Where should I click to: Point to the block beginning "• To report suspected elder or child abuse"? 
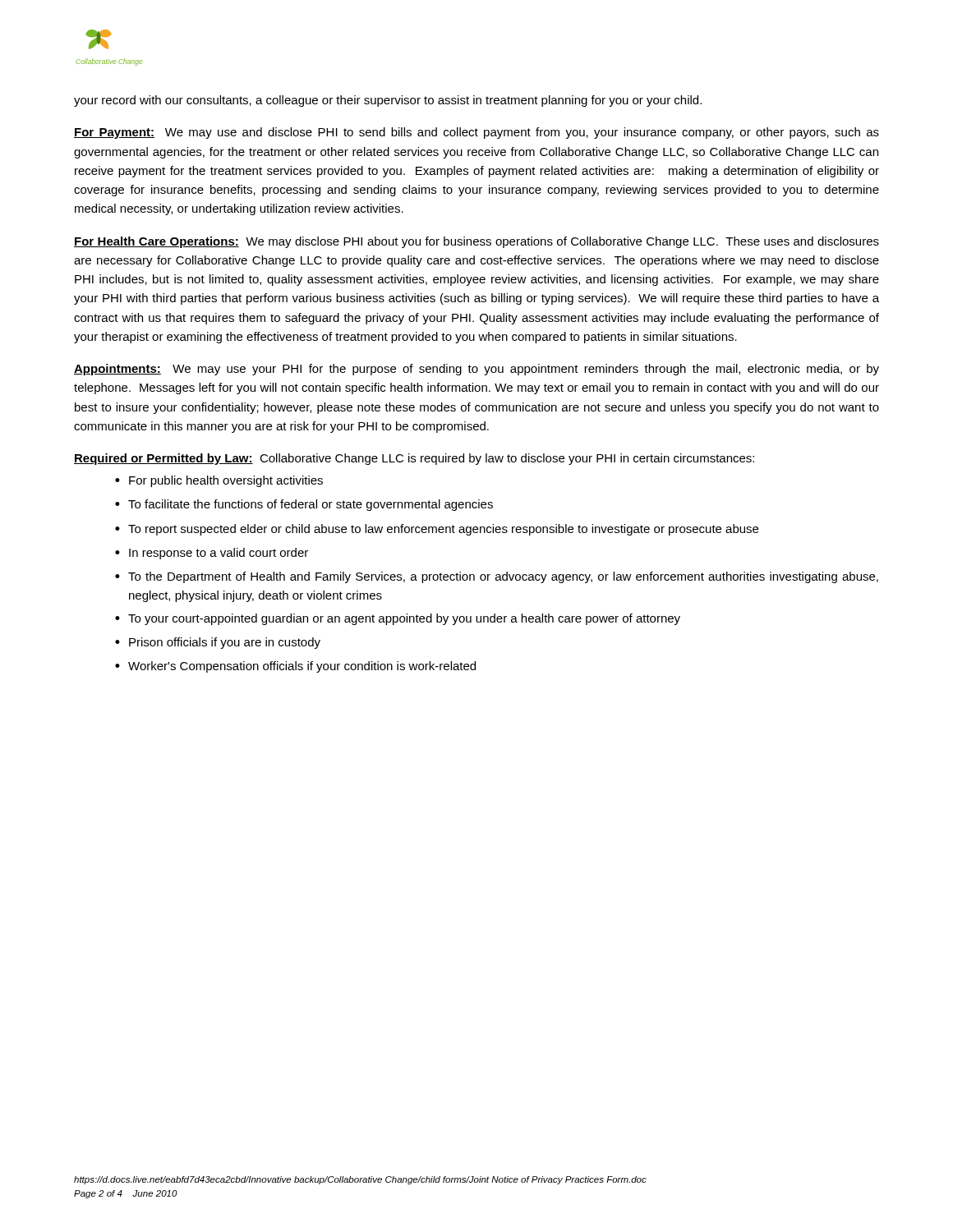[488, 529]
